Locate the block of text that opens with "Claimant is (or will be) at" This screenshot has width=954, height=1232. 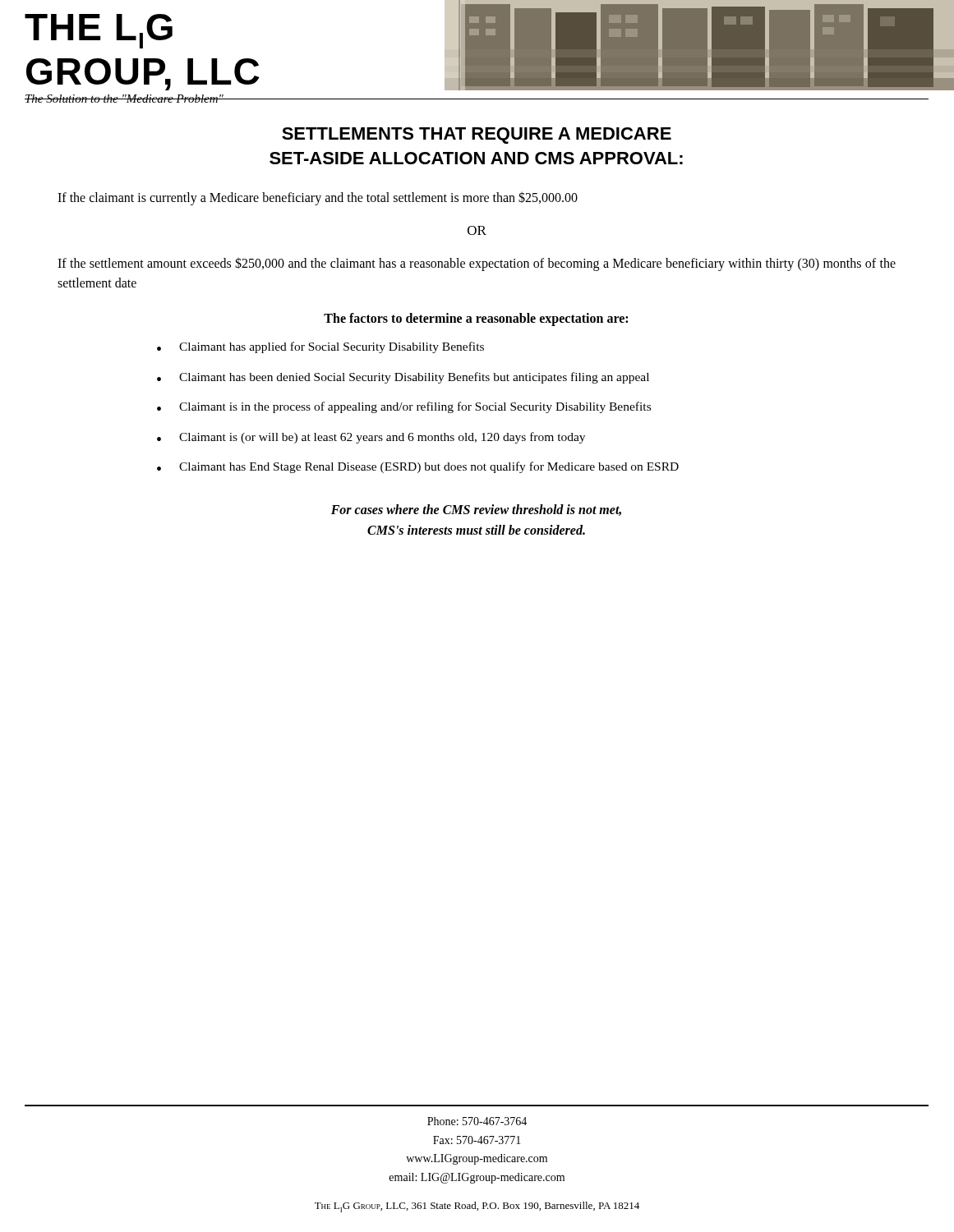pos(382,436)
